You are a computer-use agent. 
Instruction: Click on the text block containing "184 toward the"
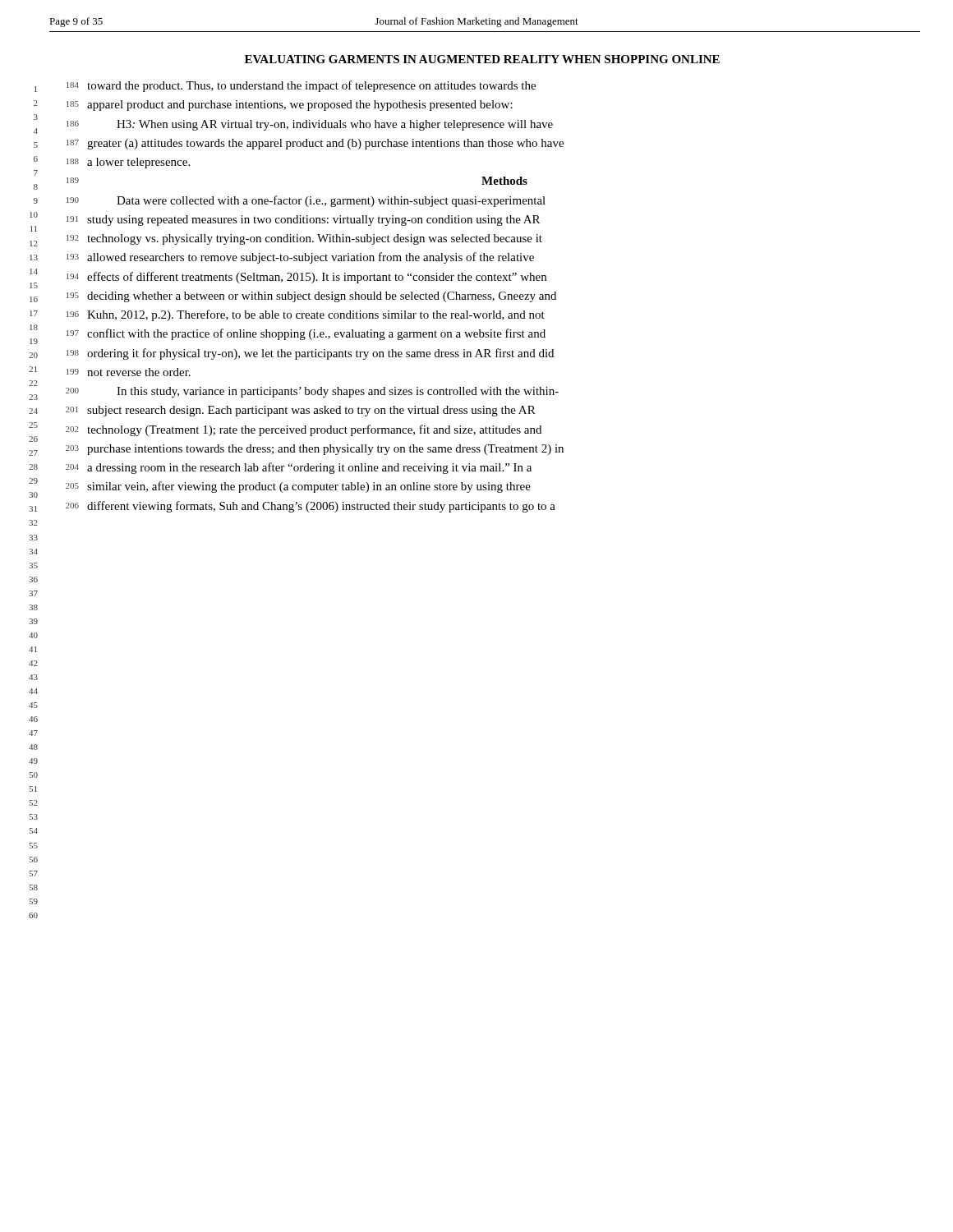click(x=482, y=86)
